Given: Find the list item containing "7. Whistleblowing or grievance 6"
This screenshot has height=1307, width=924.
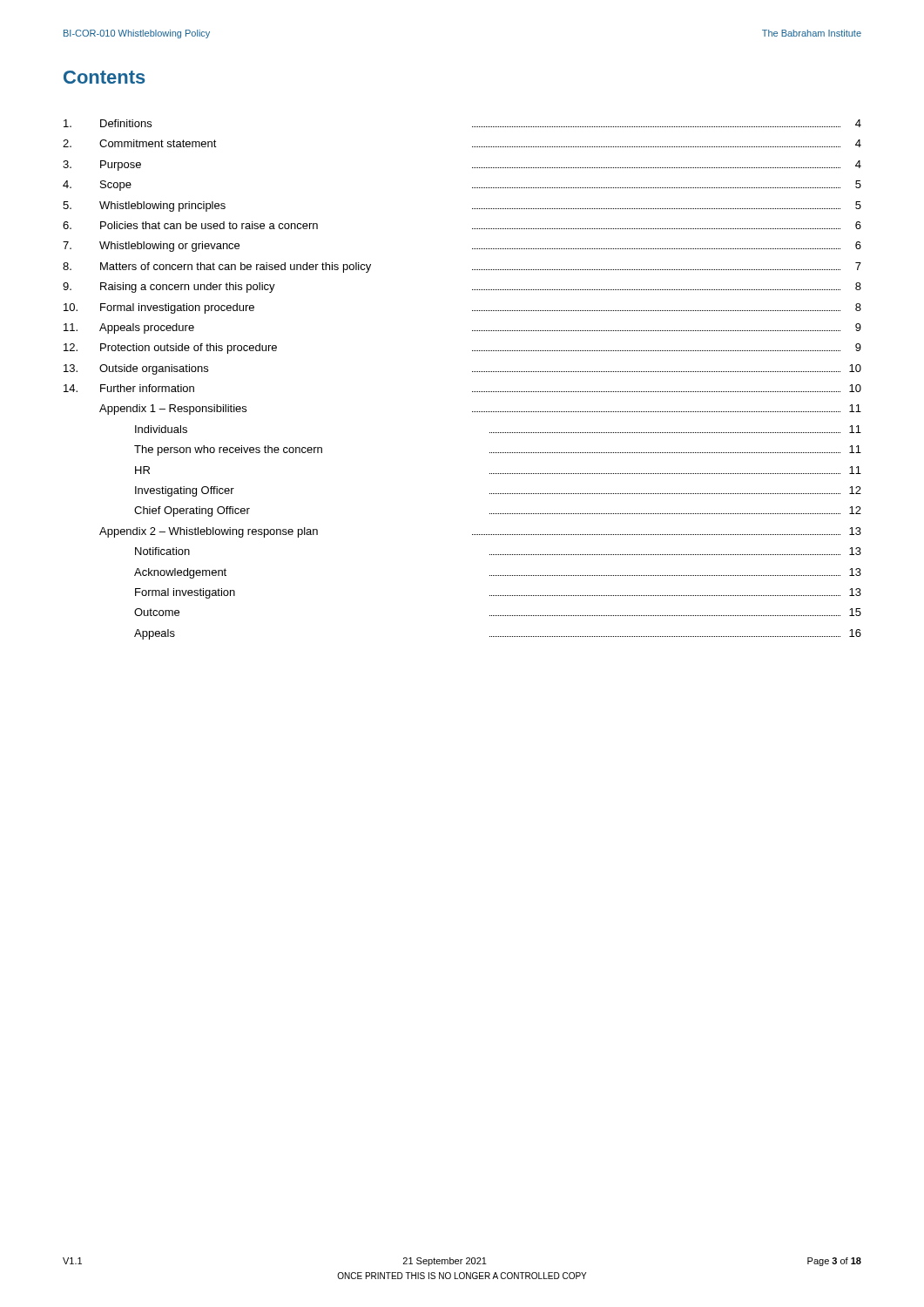Looking at the screenshot, I should tap(462, 246).
